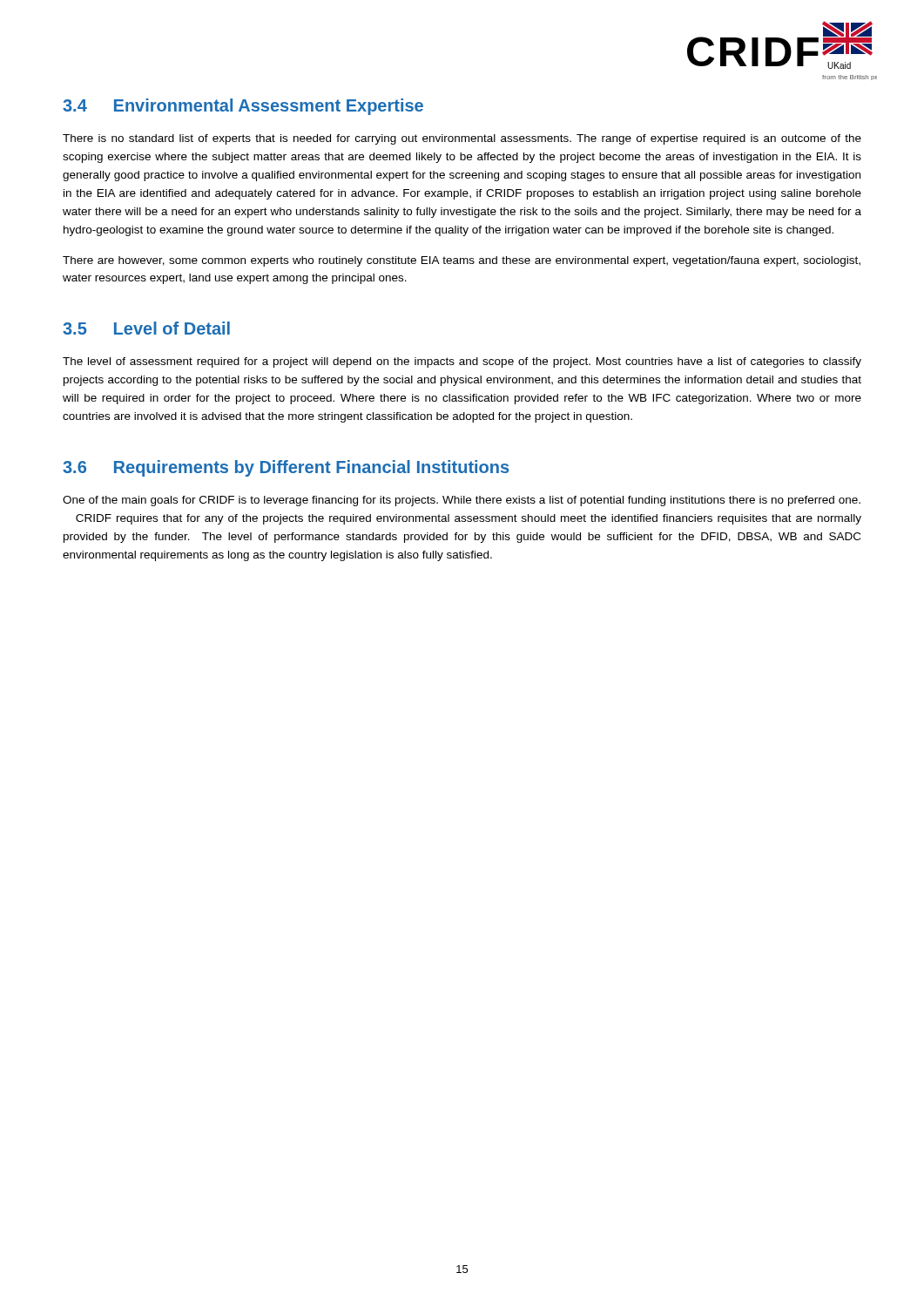Locate the text "3.5 Level of Detail"
The width and height of the screenshot is (924, 1307).
[147, 329]
